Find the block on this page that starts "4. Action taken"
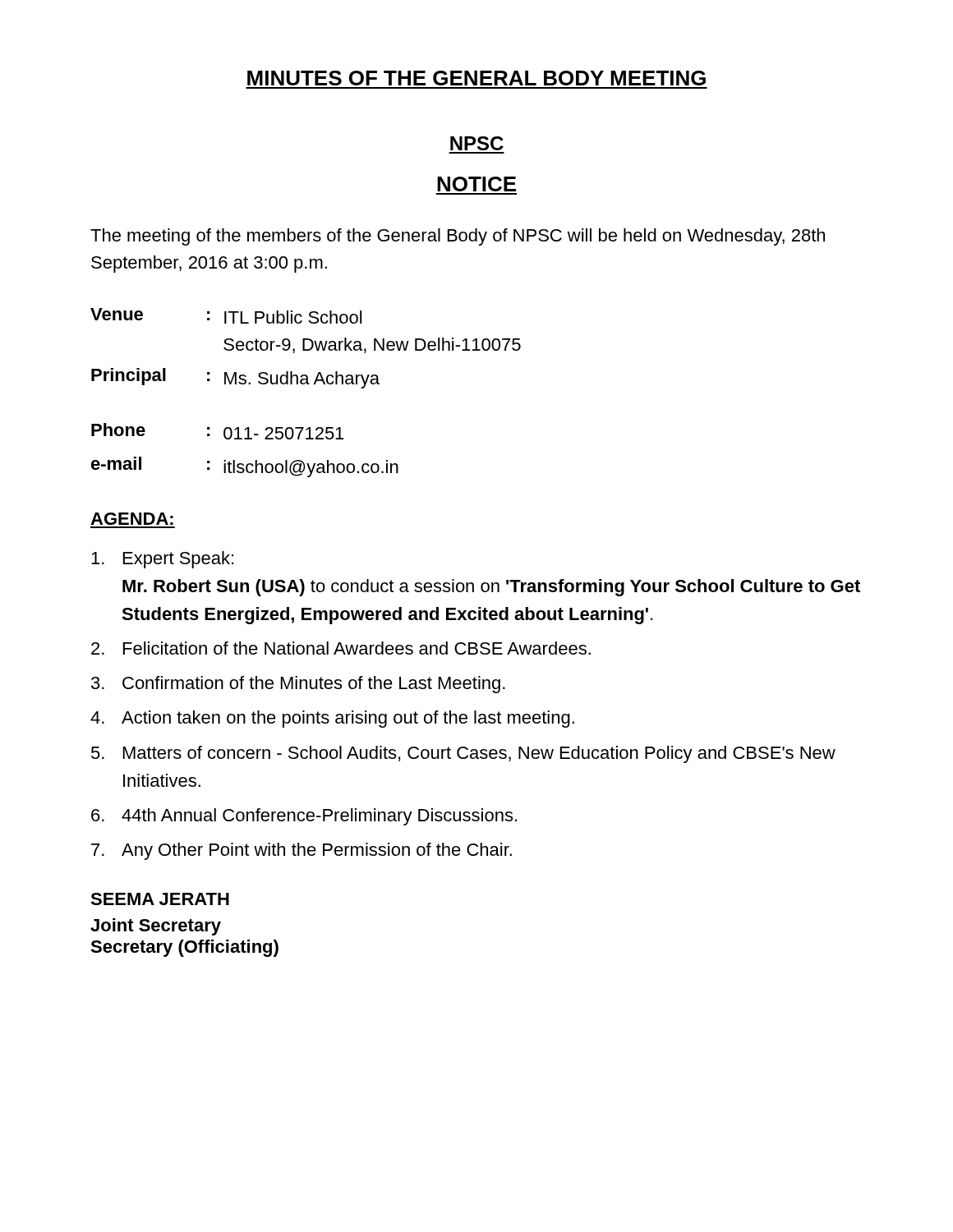This screenshot has height=1232, width=953. tap(476, 718)
